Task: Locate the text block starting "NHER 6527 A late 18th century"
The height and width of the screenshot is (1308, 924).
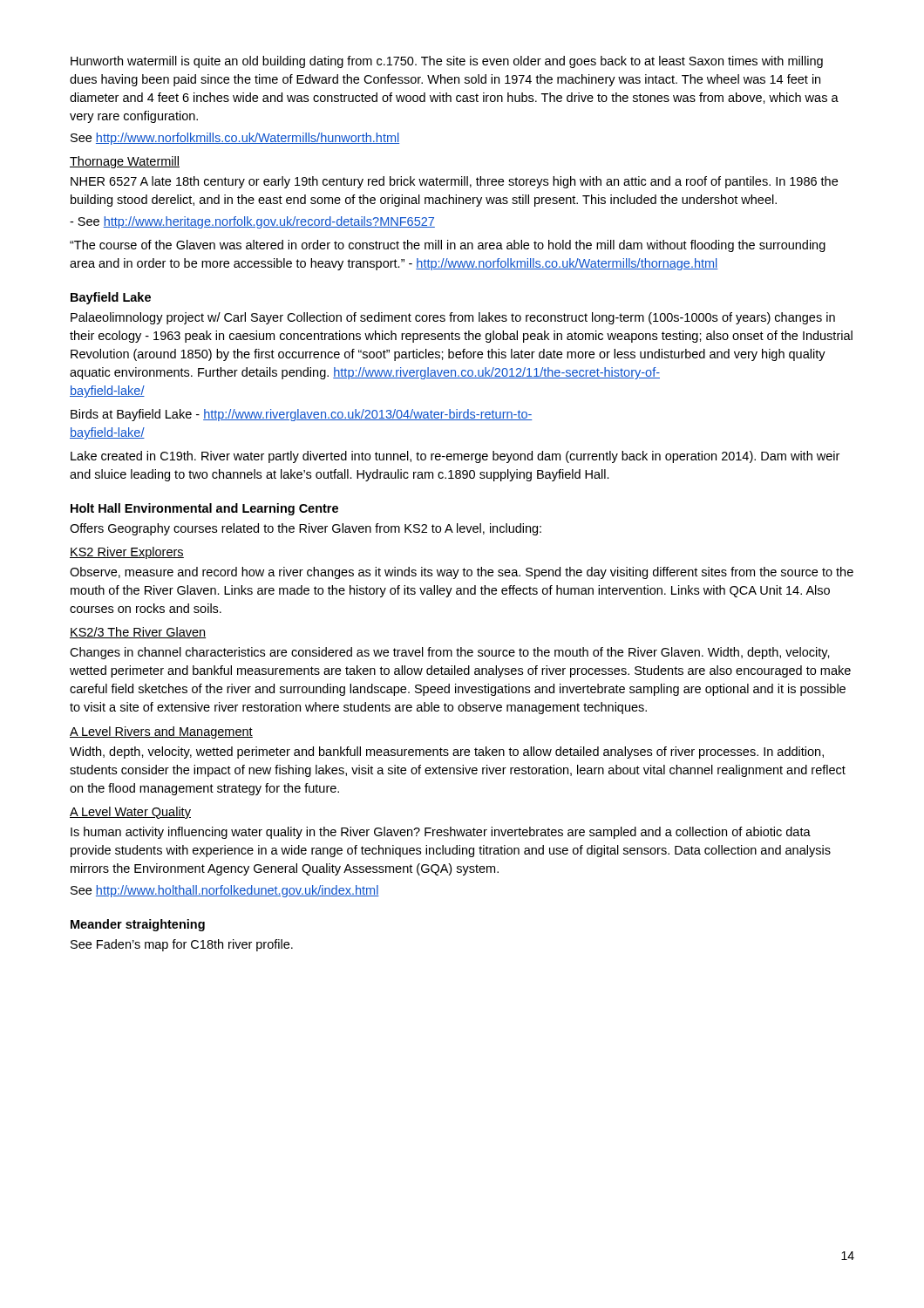Action: (462, 202)
